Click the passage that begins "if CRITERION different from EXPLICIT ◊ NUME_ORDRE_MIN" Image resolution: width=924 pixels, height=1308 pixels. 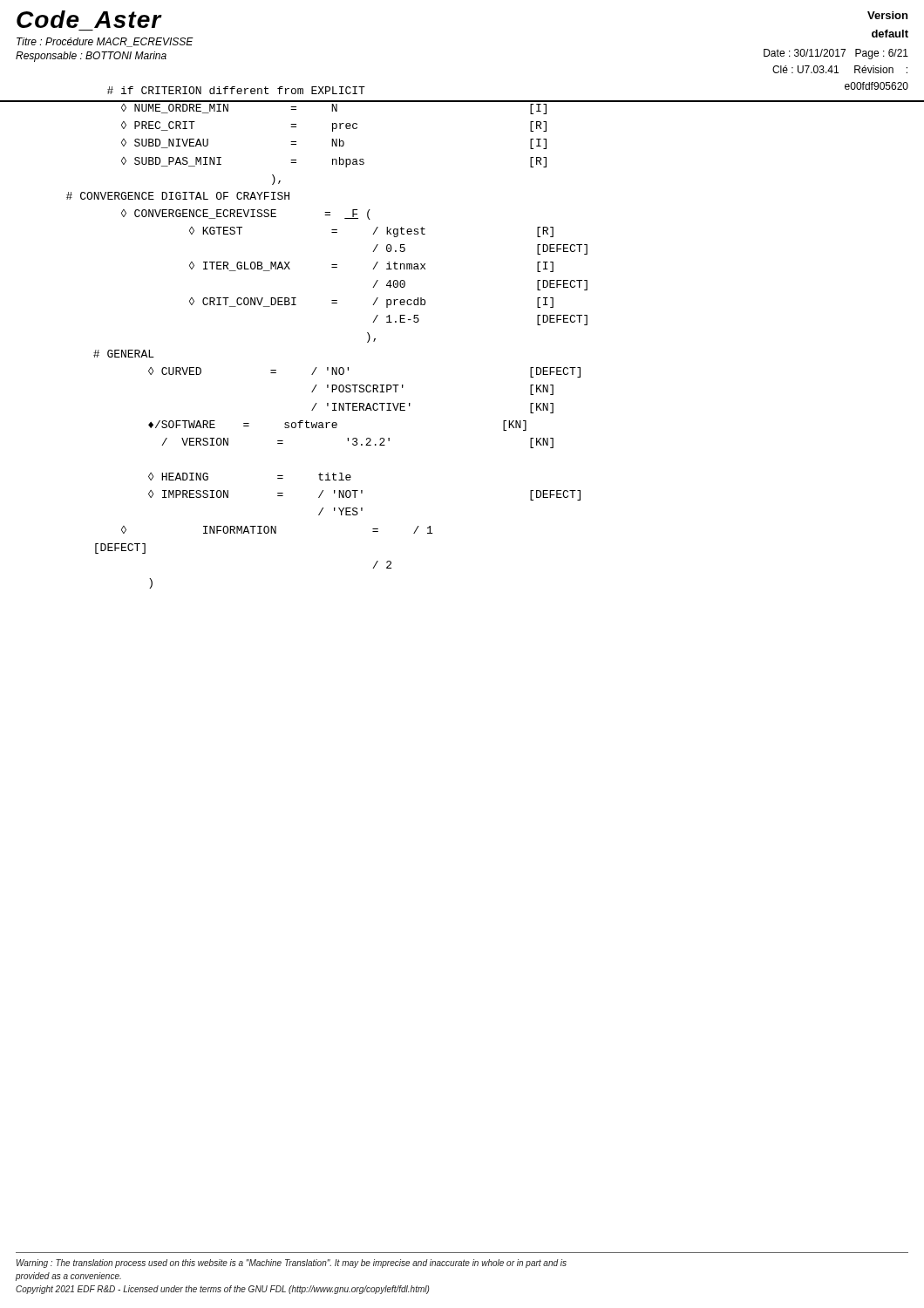[239, 89]
